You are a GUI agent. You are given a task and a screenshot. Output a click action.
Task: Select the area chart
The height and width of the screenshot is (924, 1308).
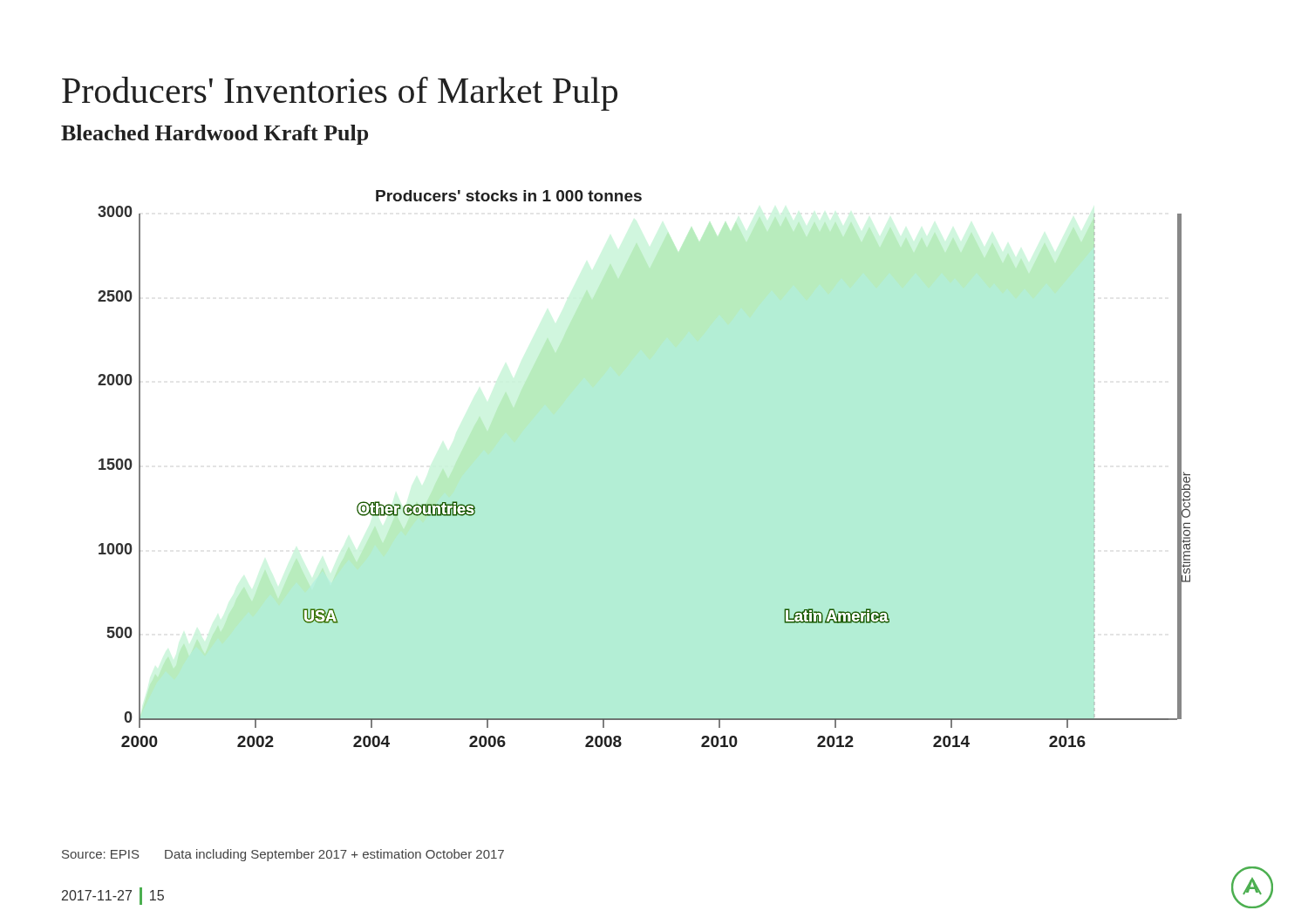[x=645, y=497]
